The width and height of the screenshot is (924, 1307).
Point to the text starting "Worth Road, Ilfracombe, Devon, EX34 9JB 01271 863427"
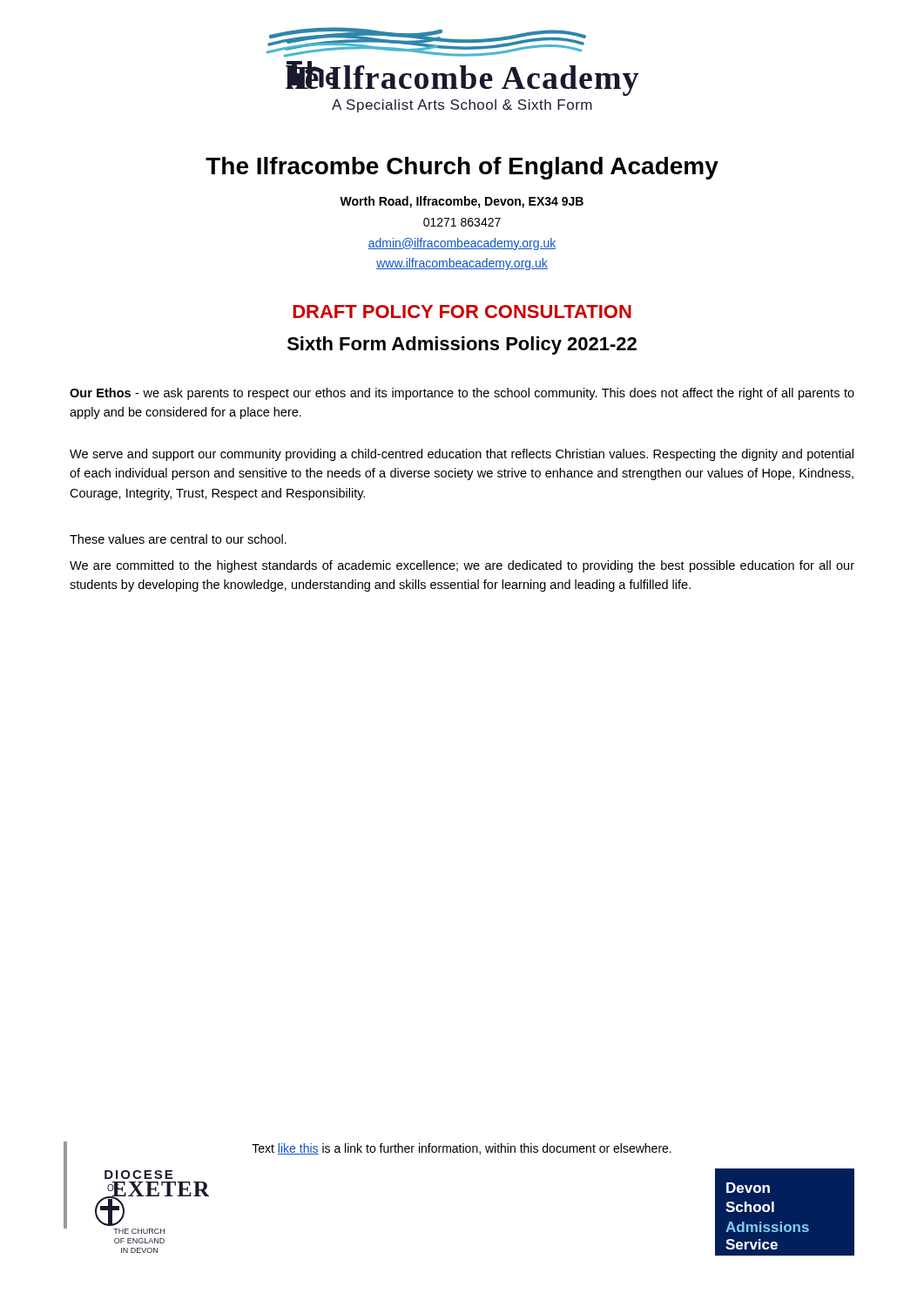[x=462, y=232]
